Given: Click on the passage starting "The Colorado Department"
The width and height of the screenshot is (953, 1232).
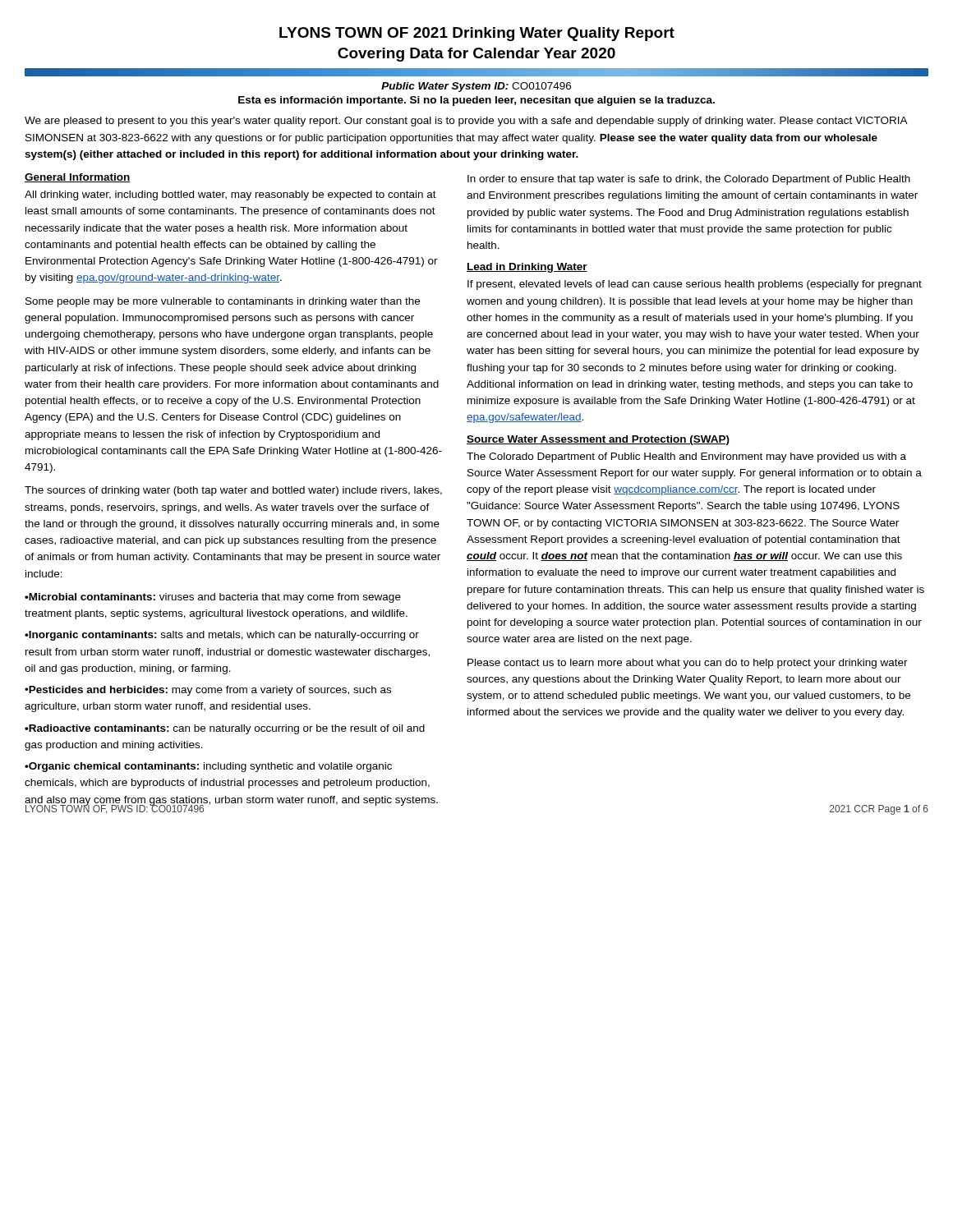Looking at the screenshot, I should 698,548.
